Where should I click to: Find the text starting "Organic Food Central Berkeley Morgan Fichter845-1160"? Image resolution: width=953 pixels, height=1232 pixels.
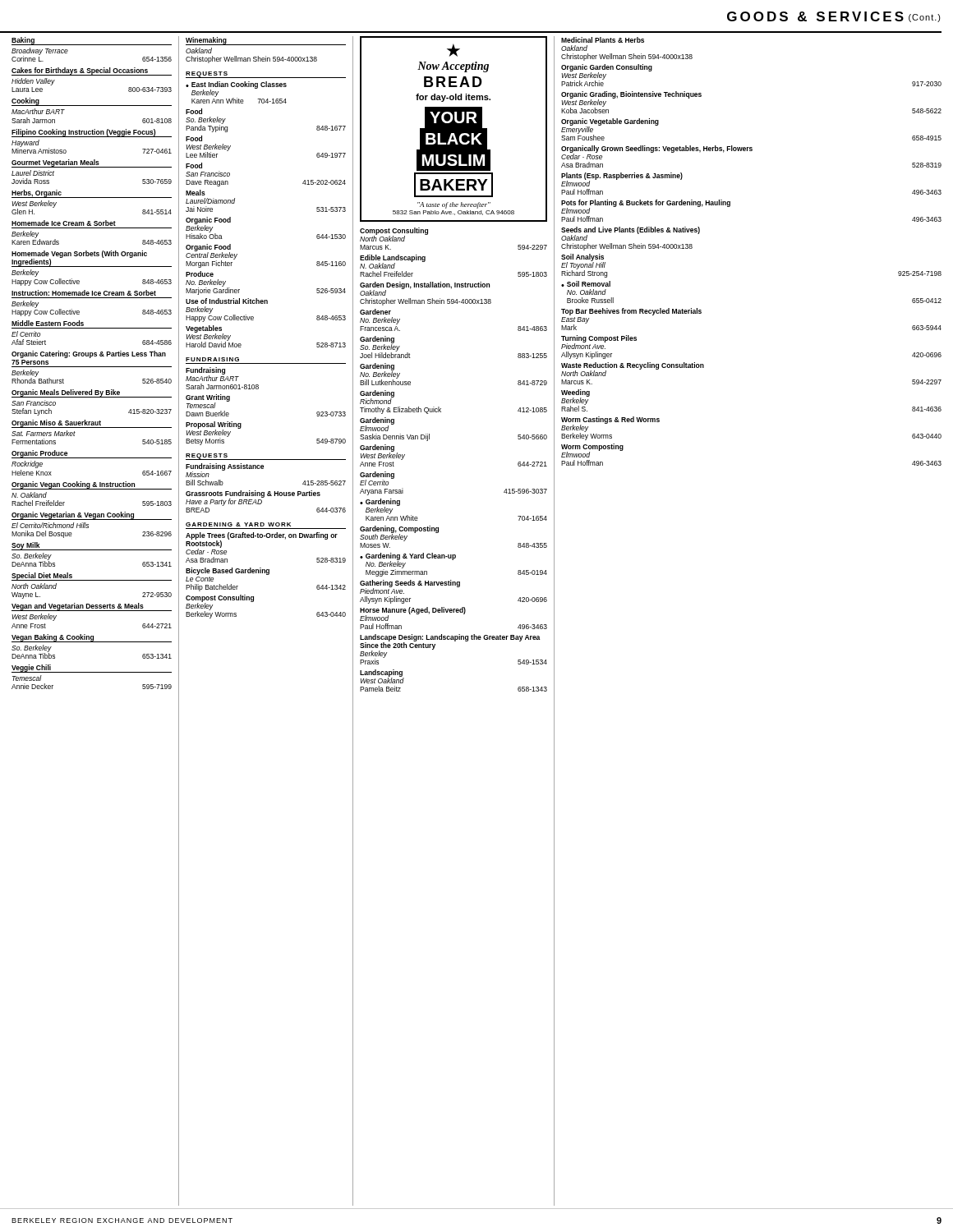[212, 256]
